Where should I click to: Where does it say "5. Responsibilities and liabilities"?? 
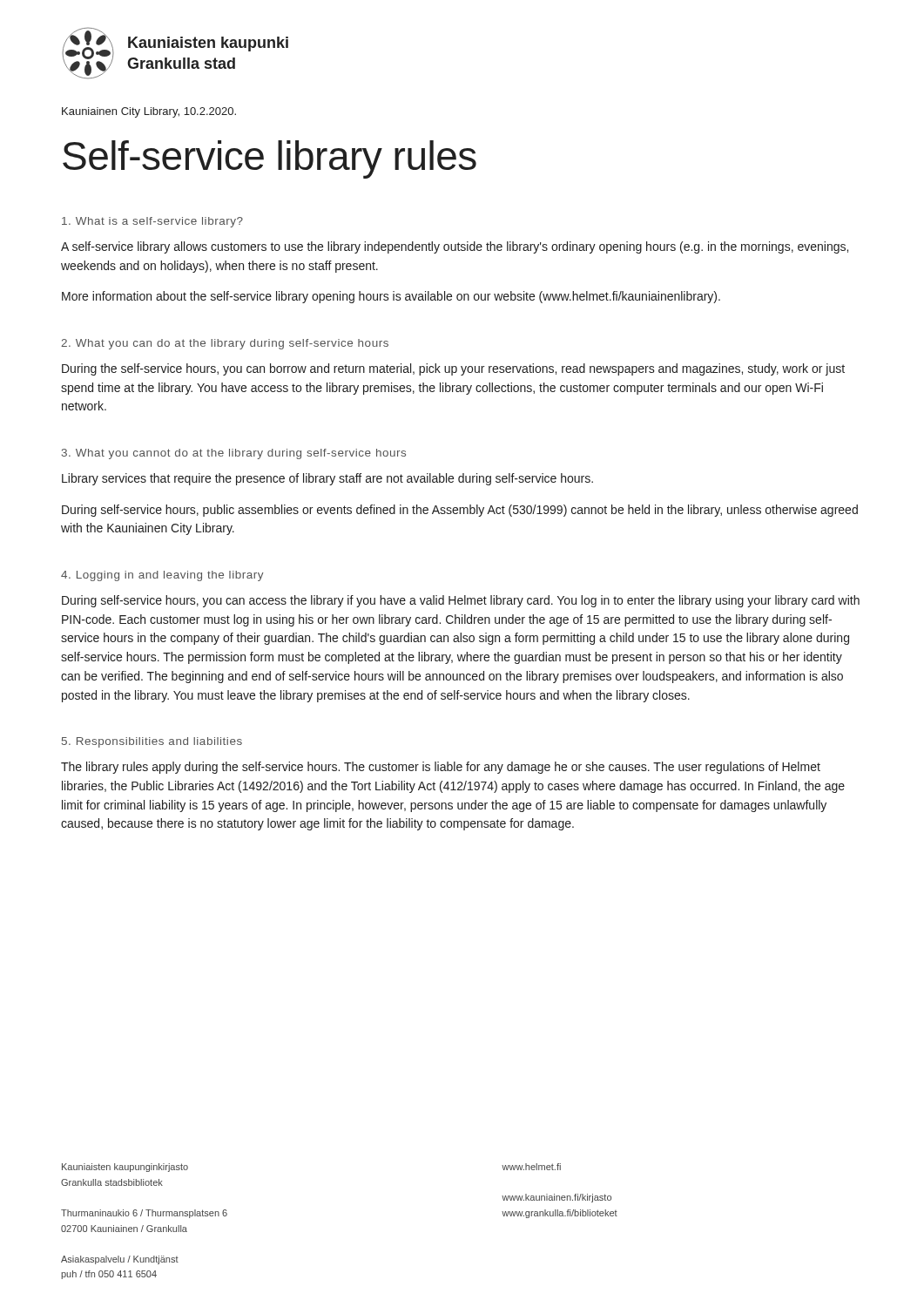pos(152,742)
